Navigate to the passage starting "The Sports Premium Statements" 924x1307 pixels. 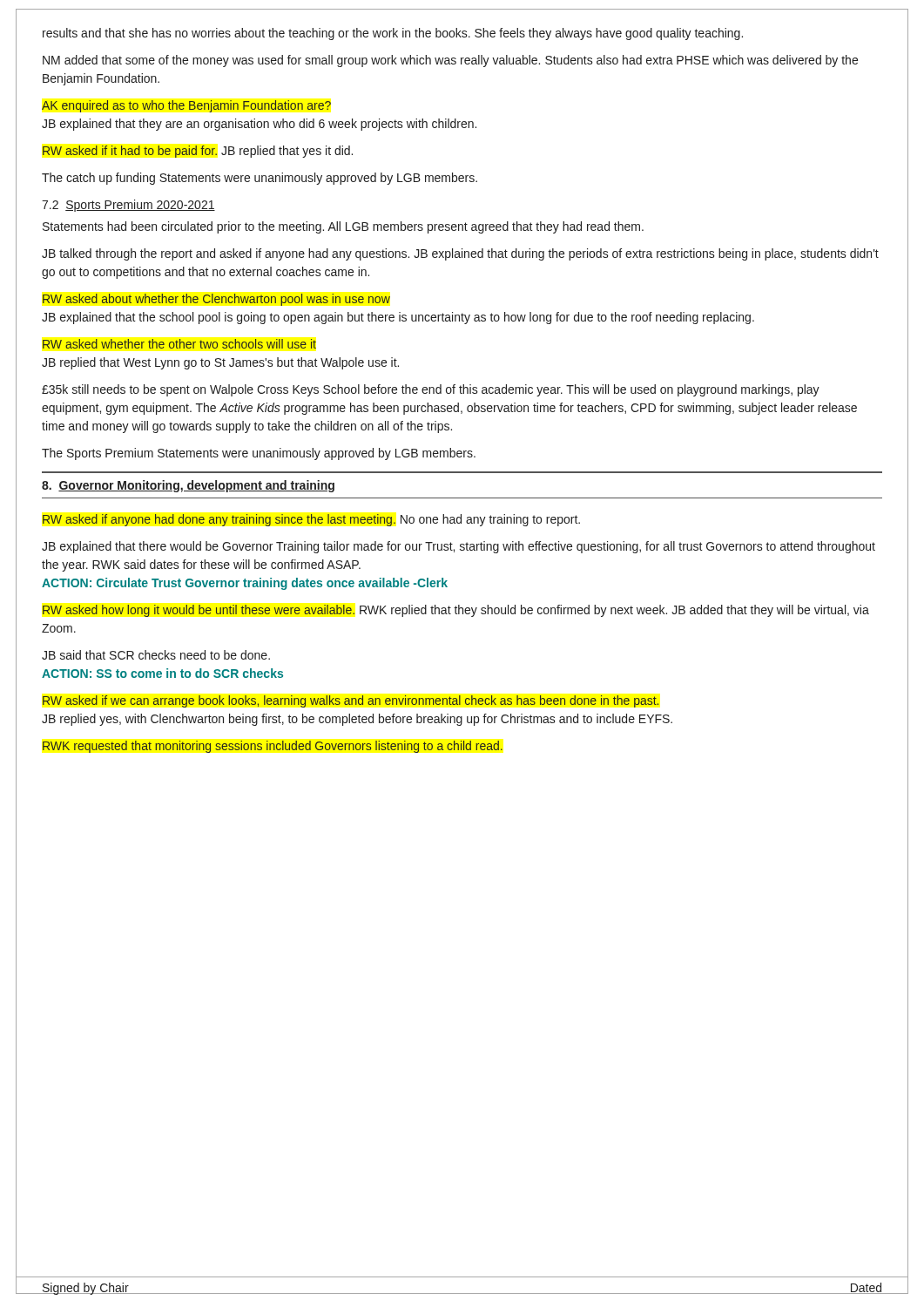click(259, 453)
